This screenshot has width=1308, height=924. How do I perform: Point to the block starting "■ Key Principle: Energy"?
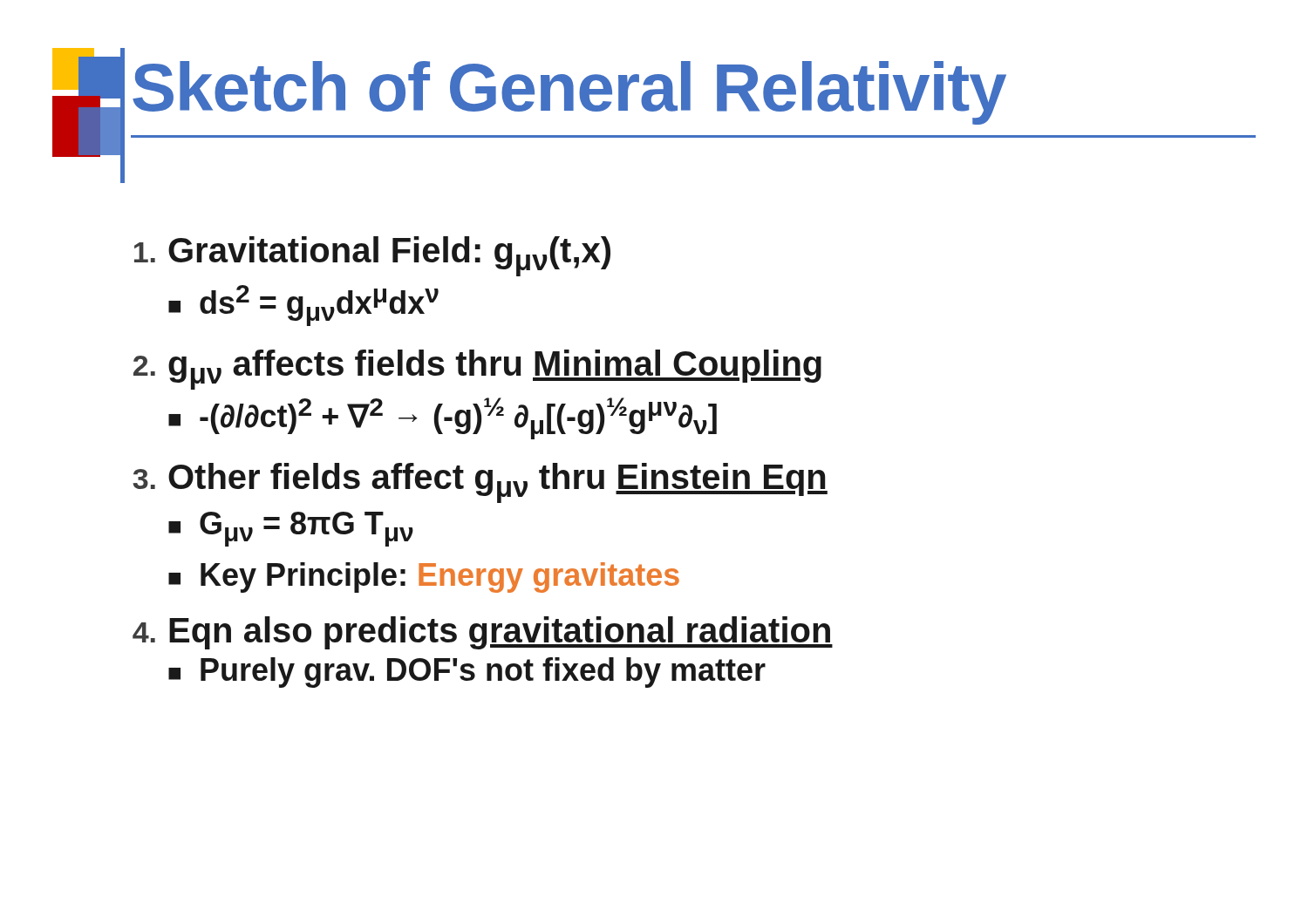[424, 575]
